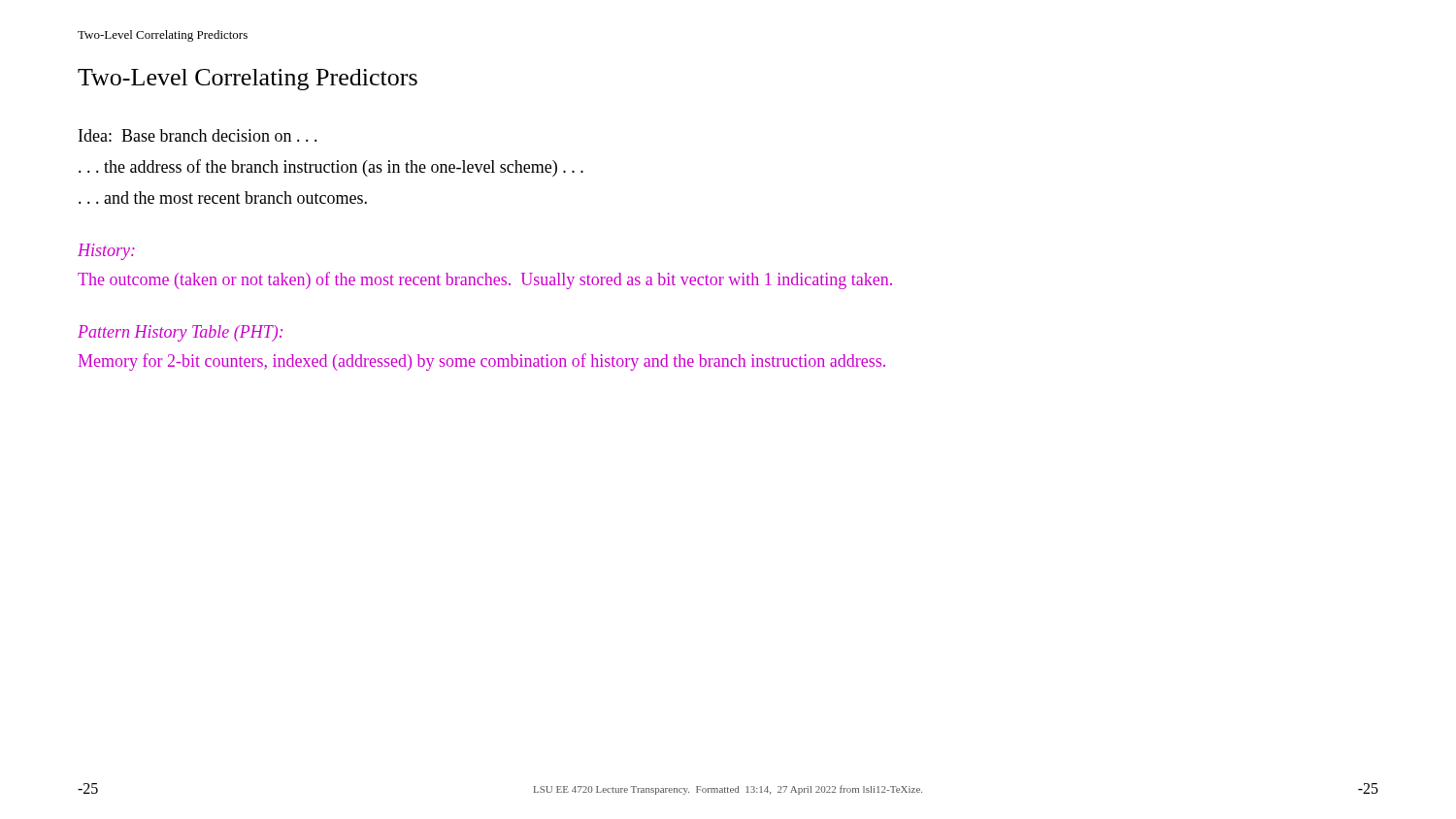Select the text block that says "Memory for 2-bit counters, indexed"
This screenshot has height=819, width=1456.
point(482,361)
